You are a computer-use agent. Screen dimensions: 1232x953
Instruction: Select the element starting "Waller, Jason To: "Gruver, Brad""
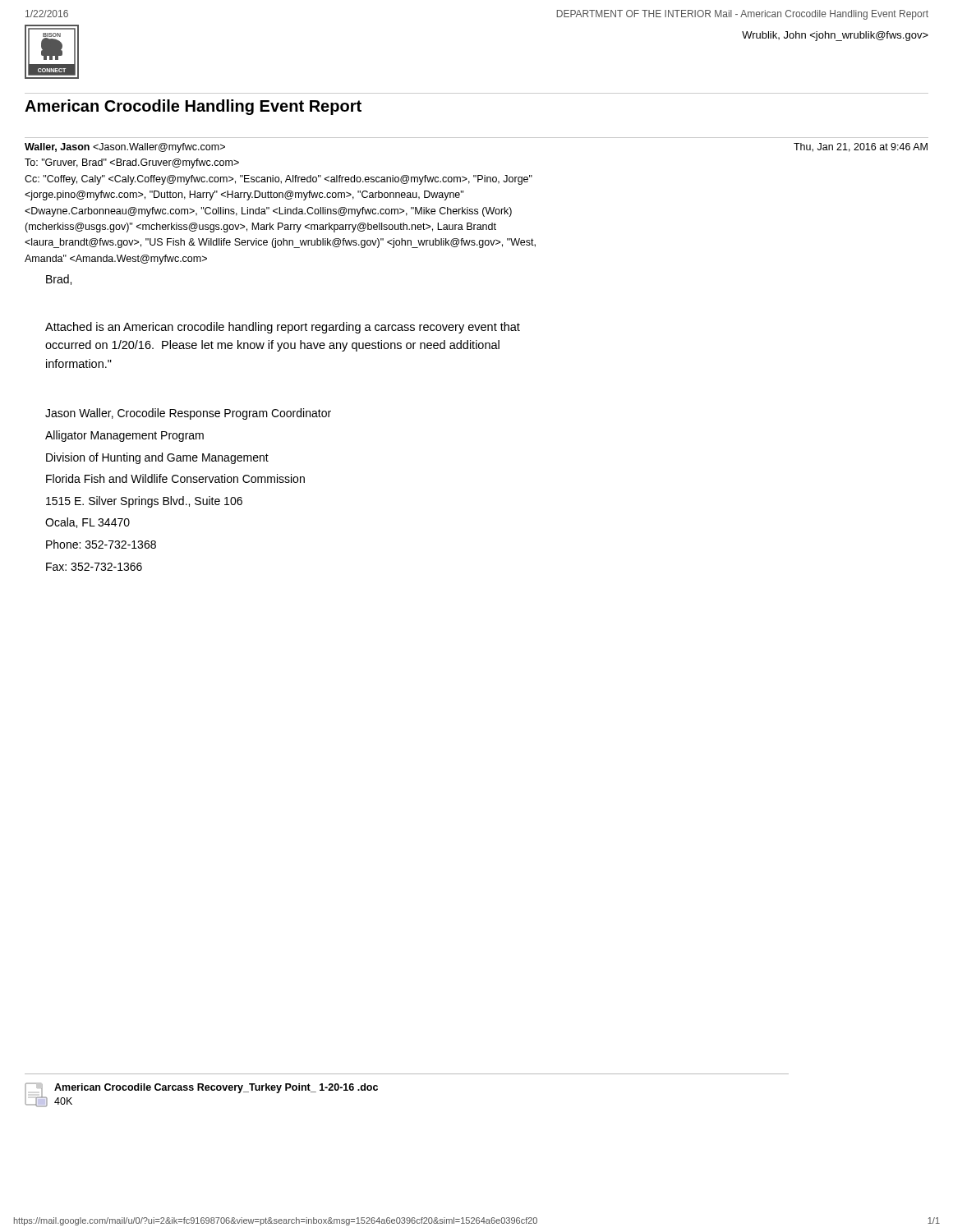[x=476, y=203]
